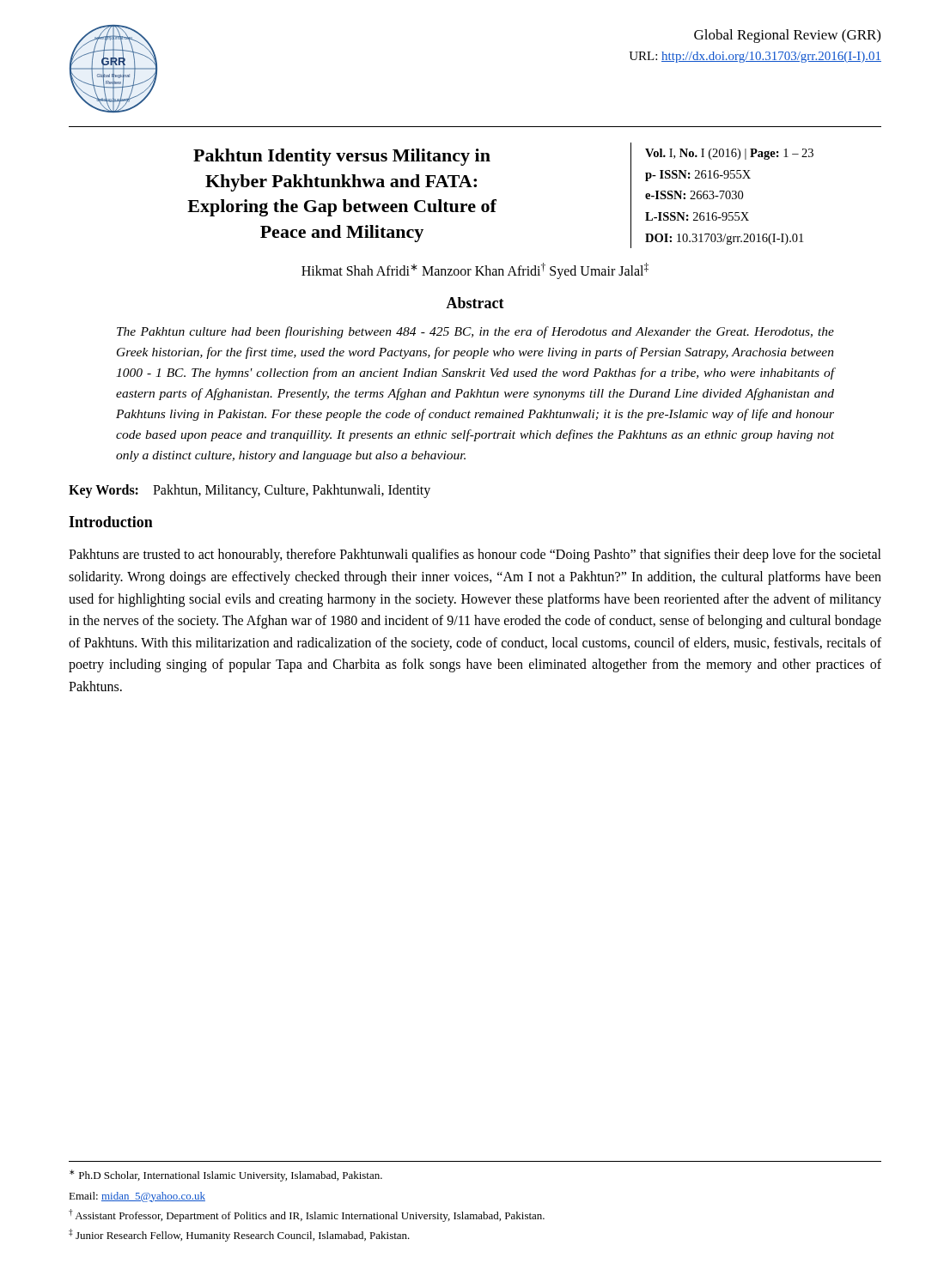Click on the passage starting "∗ Ph.D Scholar, International"
The width and height of the screenshot is (950, 1288).
pos(226,1175)
